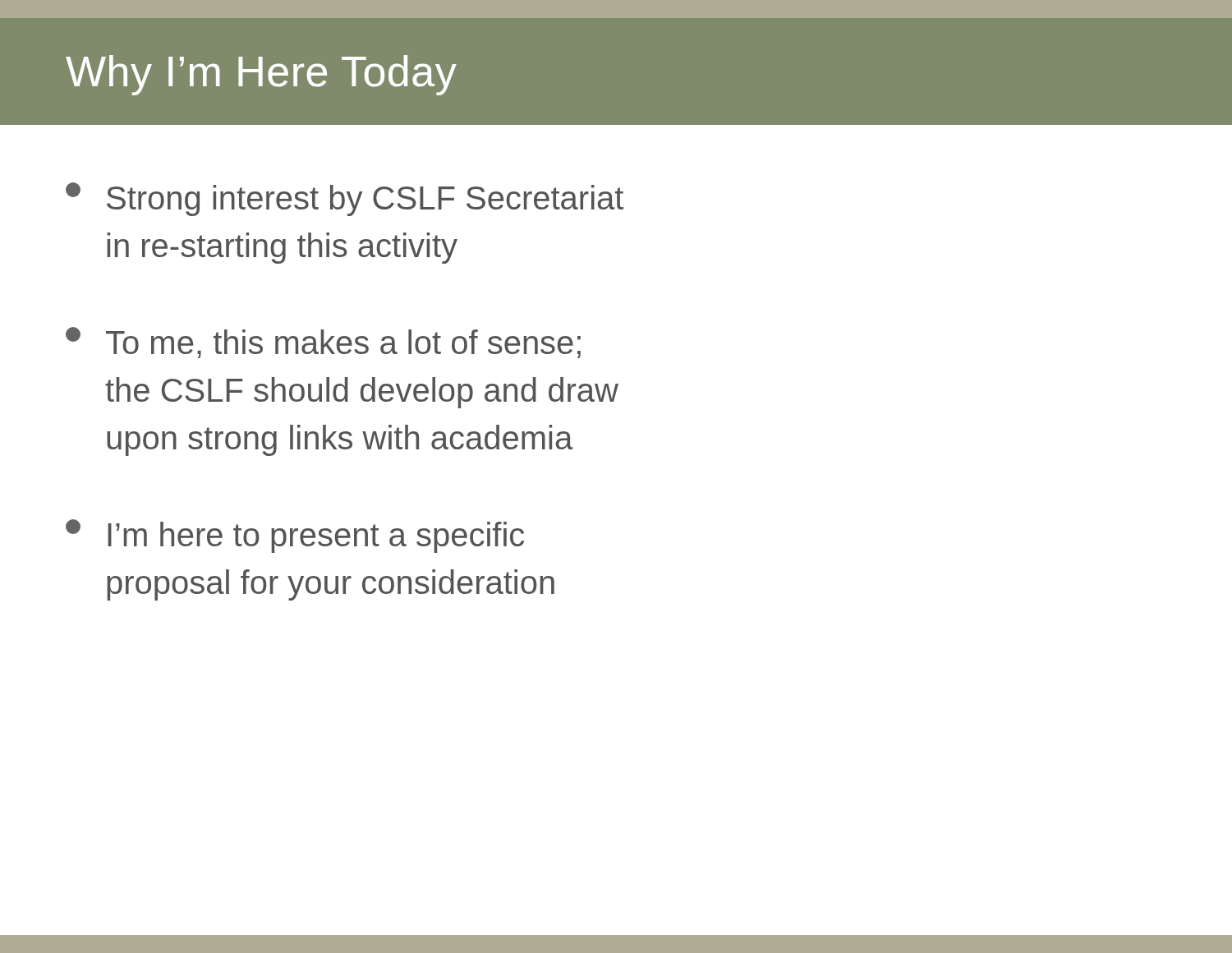The height and width of the screenshot is (953, 1232).
Task: Point to the element starting "I’m here to present"
Action: 311,559
